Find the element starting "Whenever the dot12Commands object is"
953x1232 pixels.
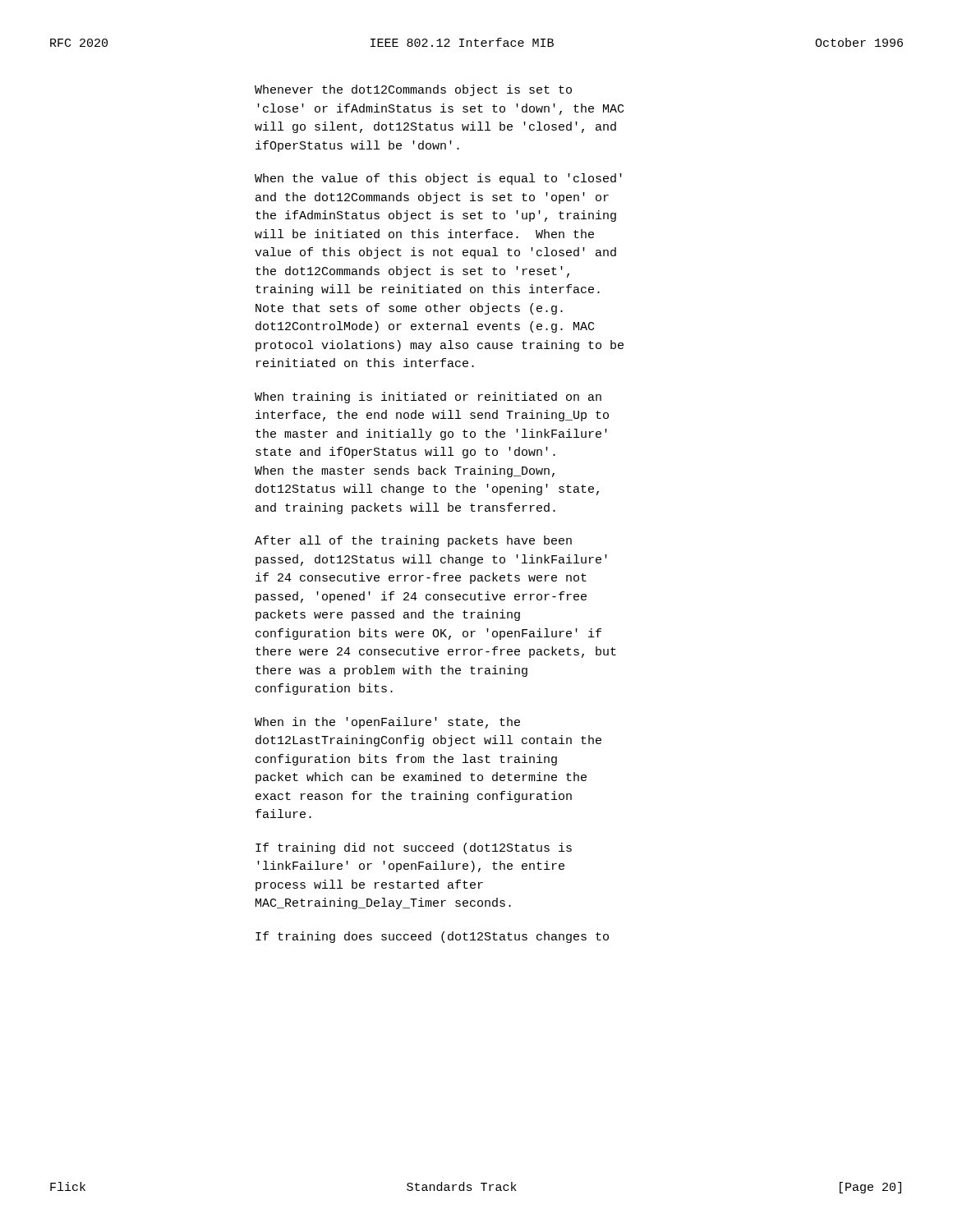440,118
